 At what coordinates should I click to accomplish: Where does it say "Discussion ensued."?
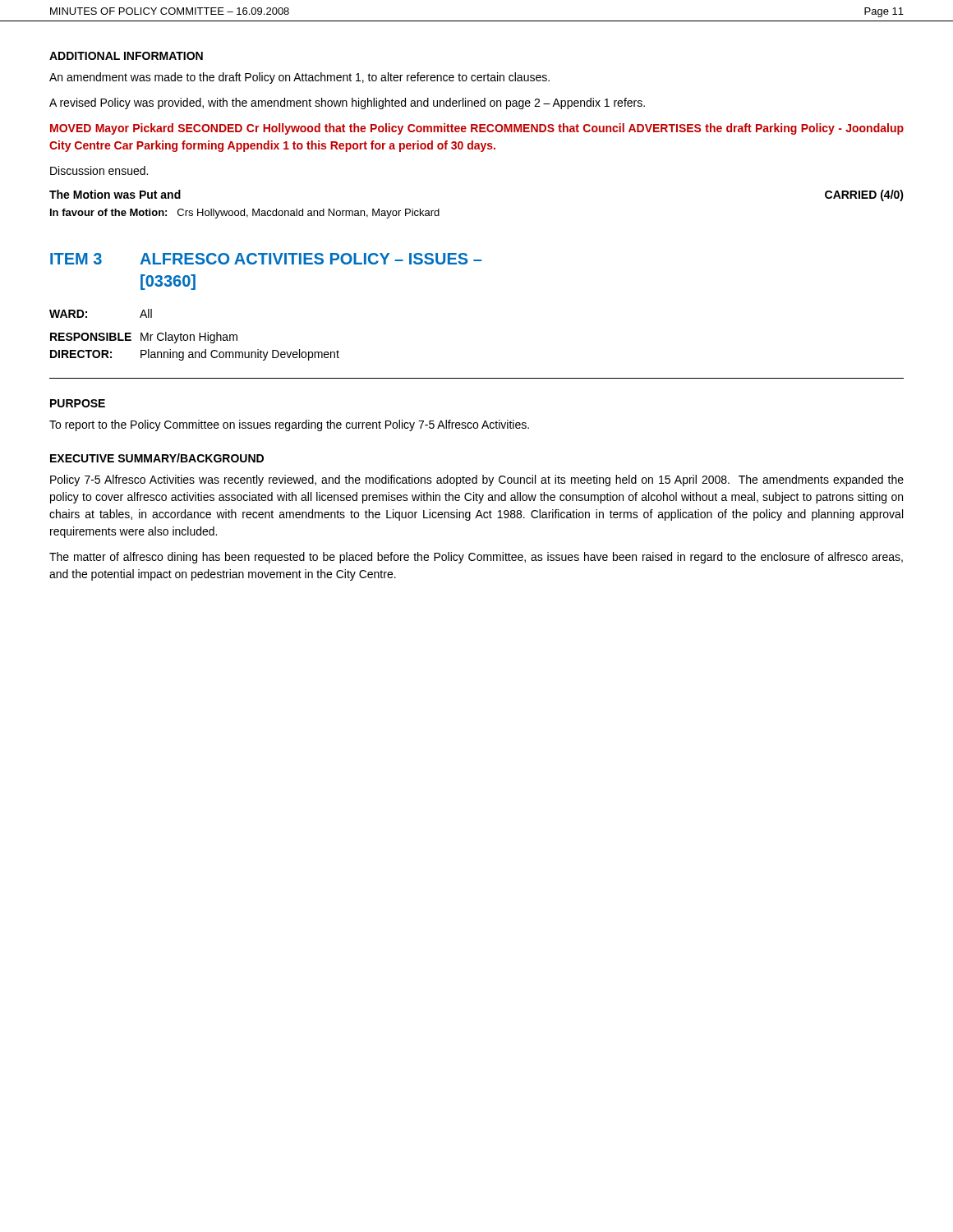pyautogui.click(x=99, y=171)
